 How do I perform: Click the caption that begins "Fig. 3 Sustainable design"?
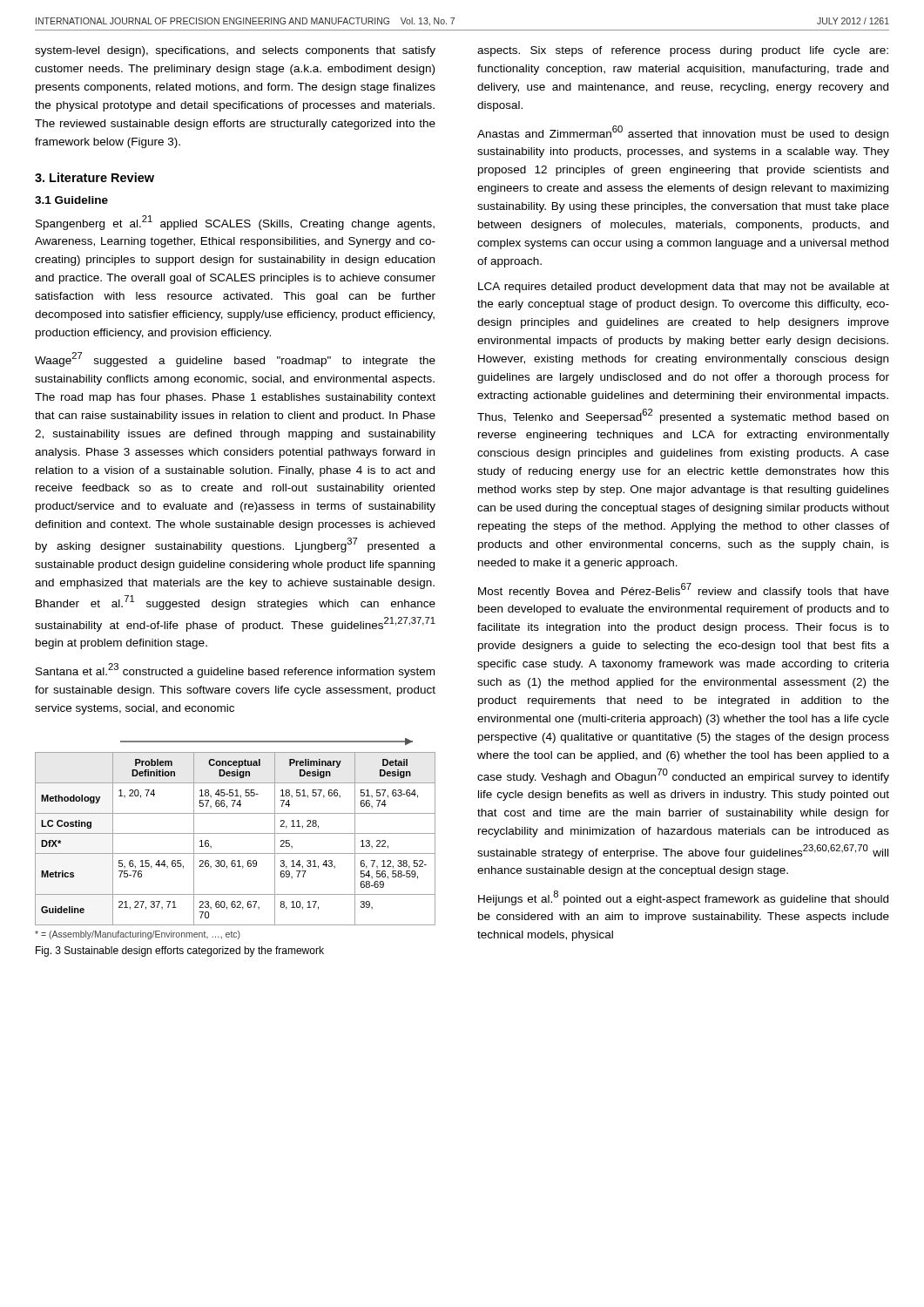point(179,950)
